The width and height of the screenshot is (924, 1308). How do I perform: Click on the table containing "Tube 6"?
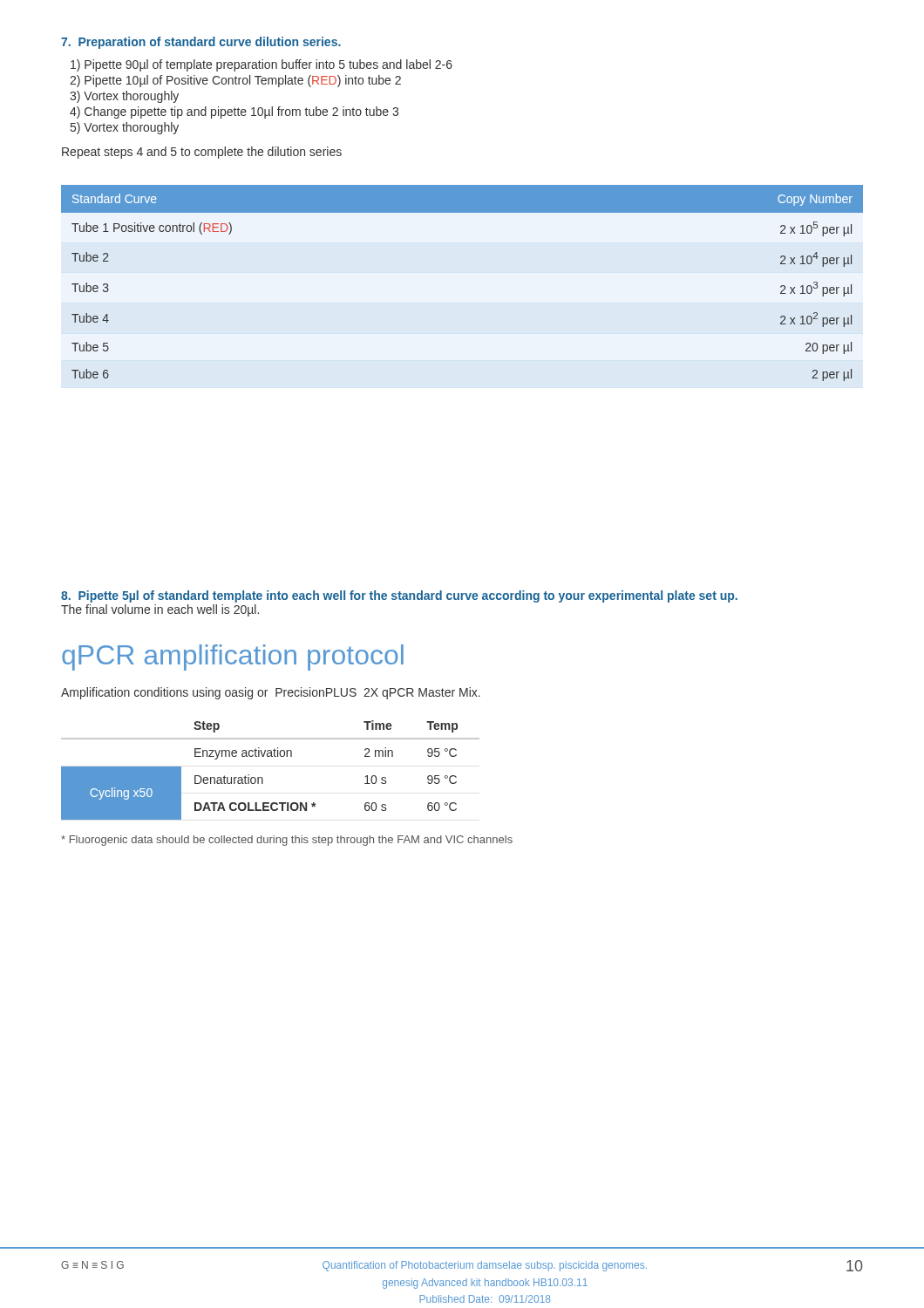click(462, 286)
